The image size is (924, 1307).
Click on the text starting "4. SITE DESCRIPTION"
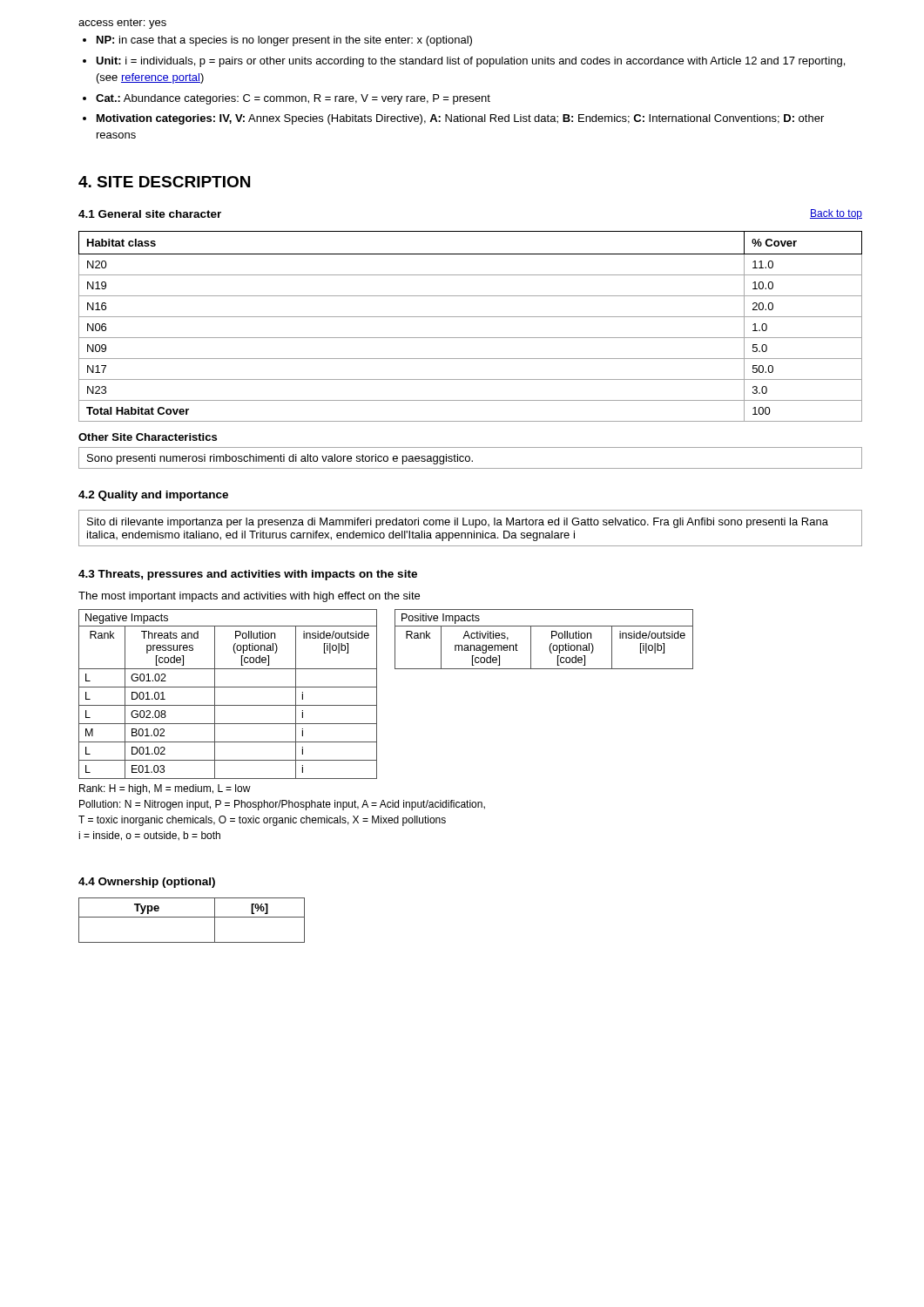(x=165, y=182)
